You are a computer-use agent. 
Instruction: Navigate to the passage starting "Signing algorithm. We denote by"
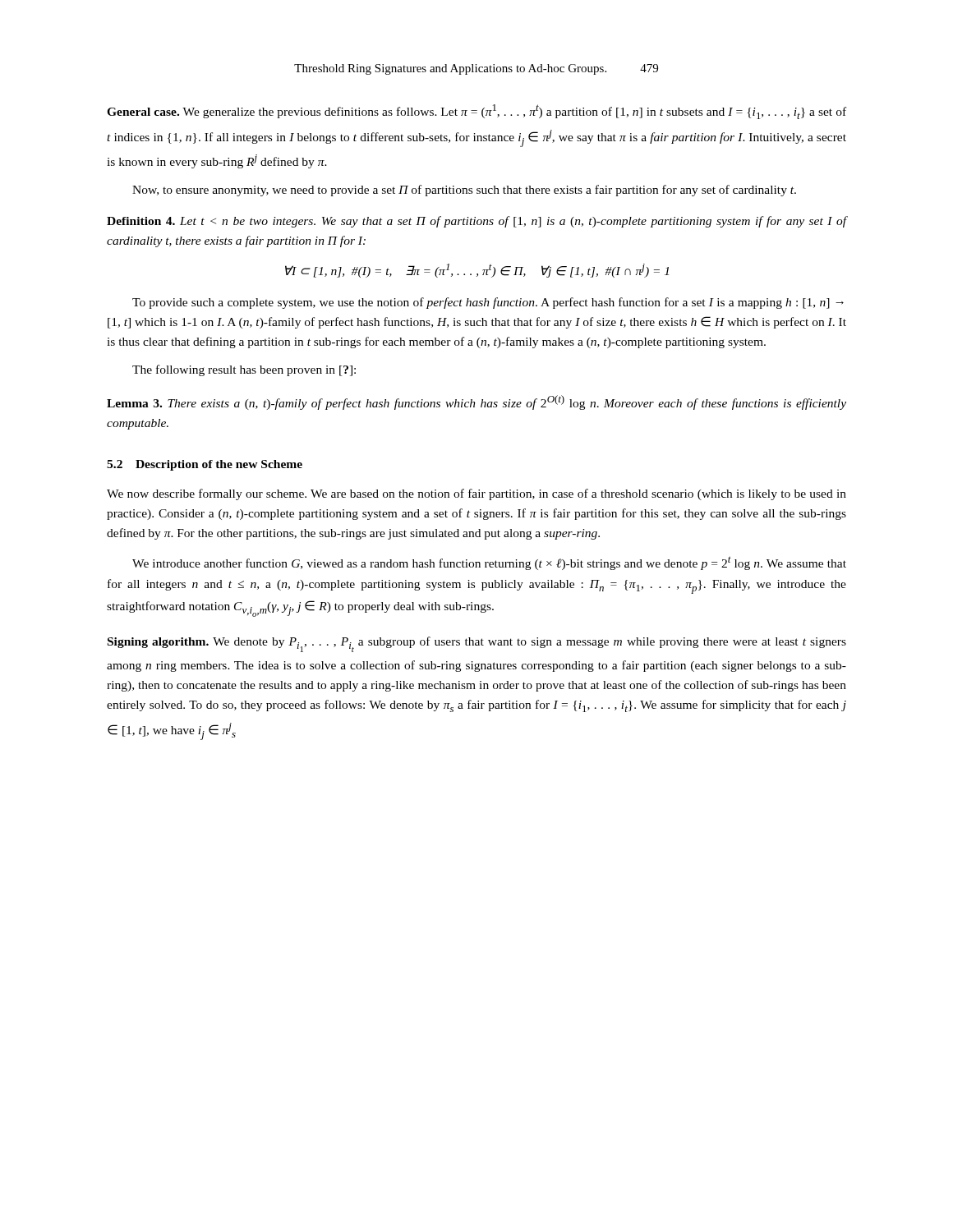click(476, 687)
